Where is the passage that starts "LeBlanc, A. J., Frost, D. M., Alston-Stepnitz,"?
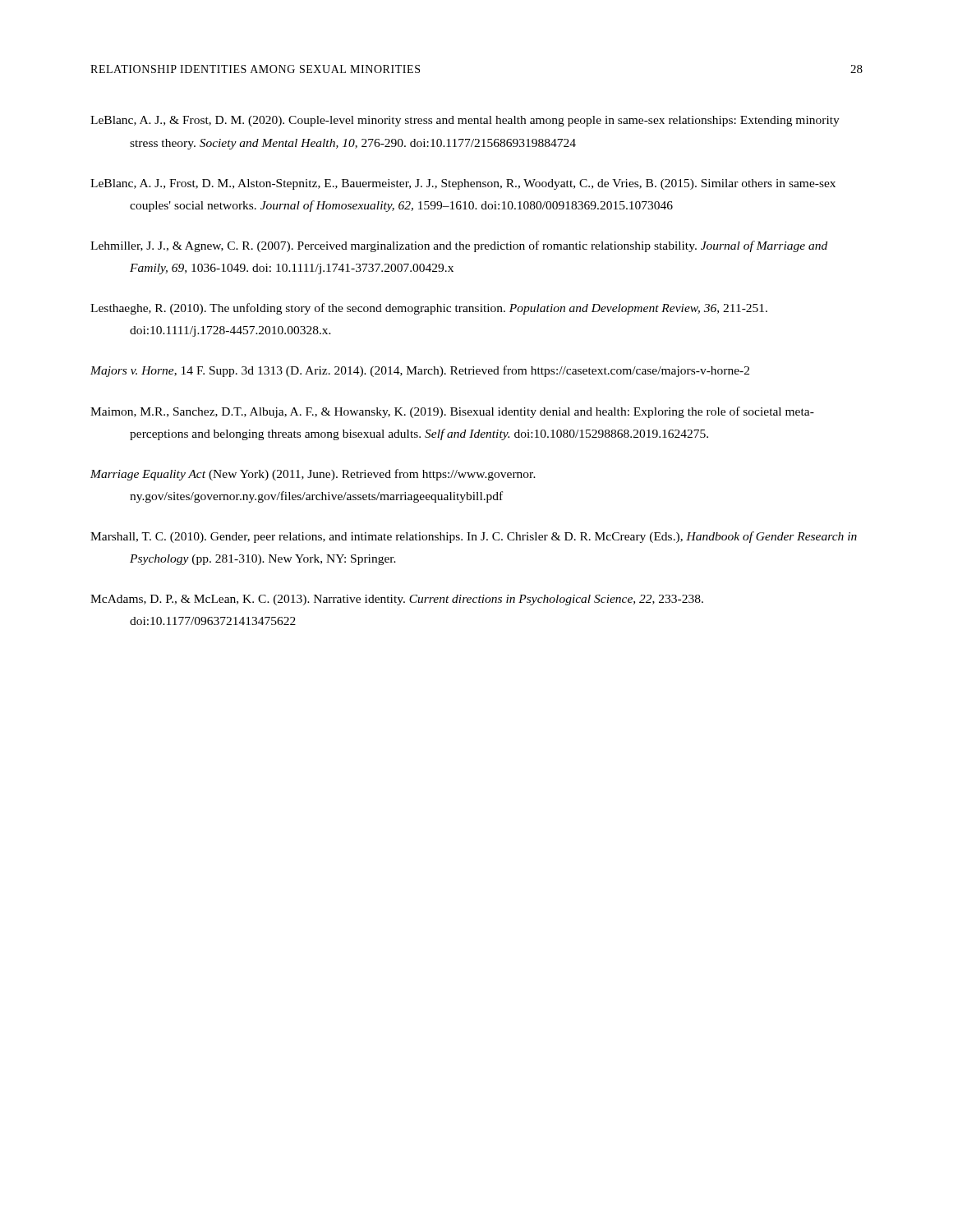 point(463,194)
